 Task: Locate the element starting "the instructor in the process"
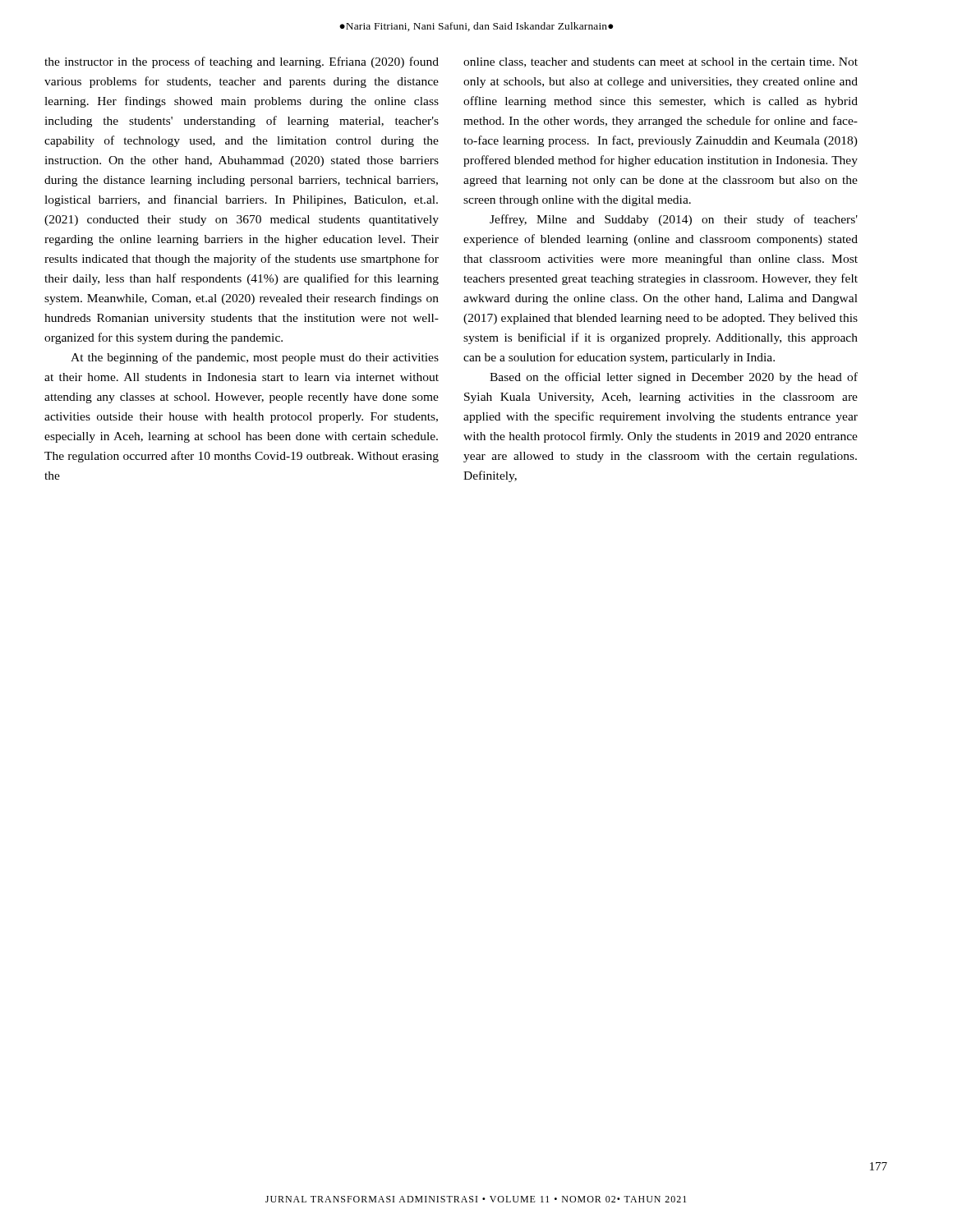pos(242,200)
